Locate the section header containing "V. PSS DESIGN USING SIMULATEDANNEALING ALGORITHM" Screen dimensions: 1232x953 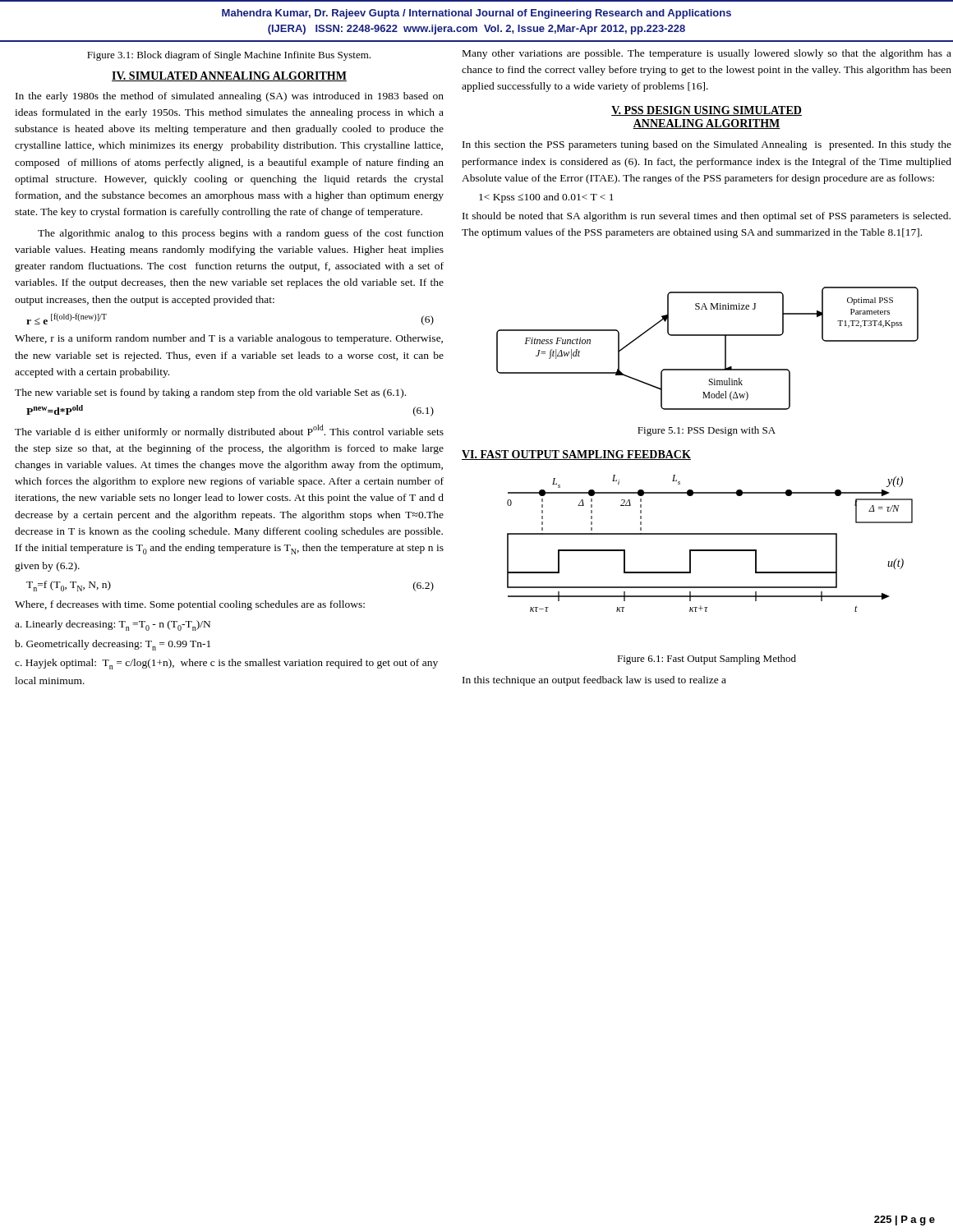click(707, 117)
